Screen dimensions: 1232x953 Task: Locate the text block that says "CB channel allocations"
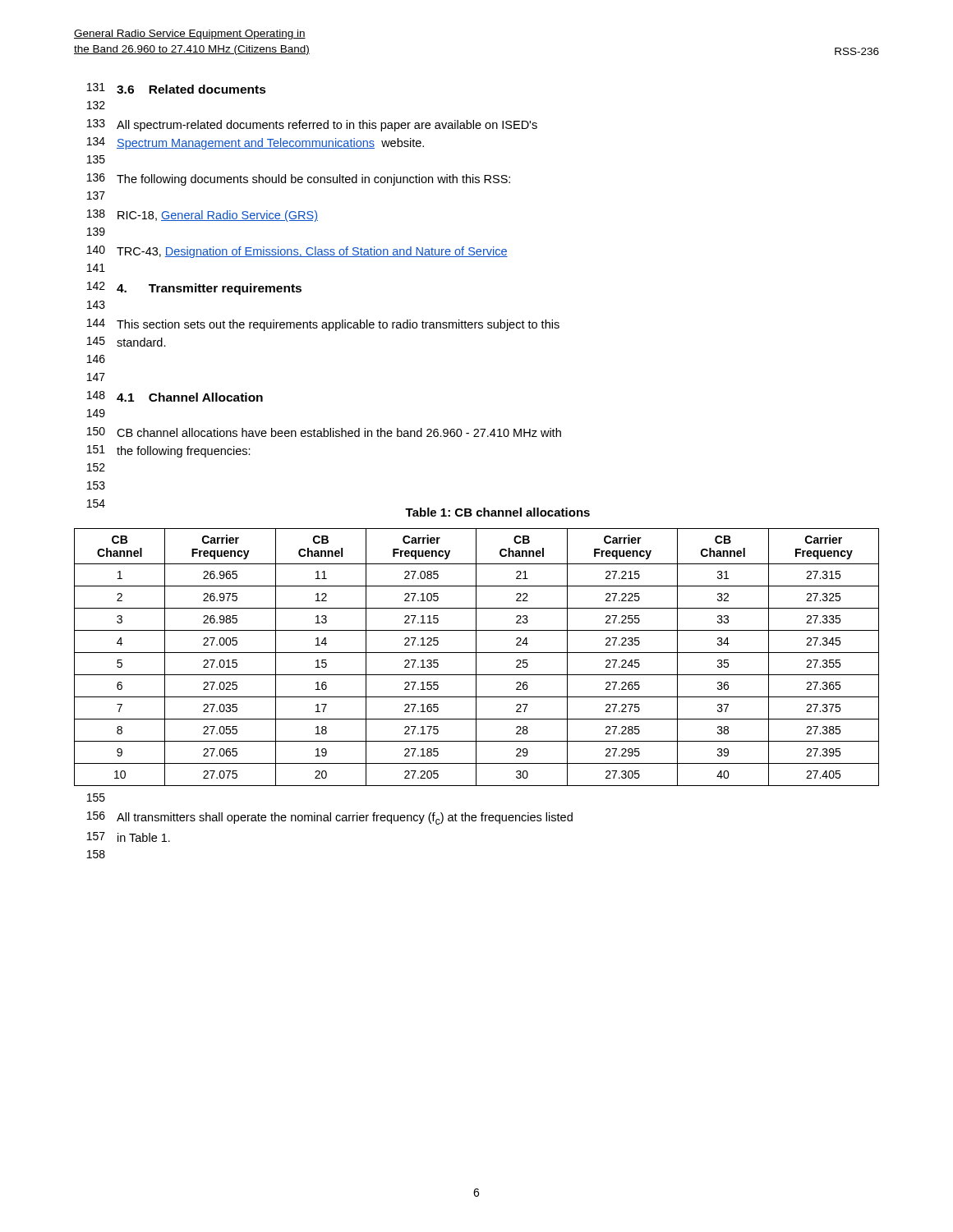coord(339,433)
